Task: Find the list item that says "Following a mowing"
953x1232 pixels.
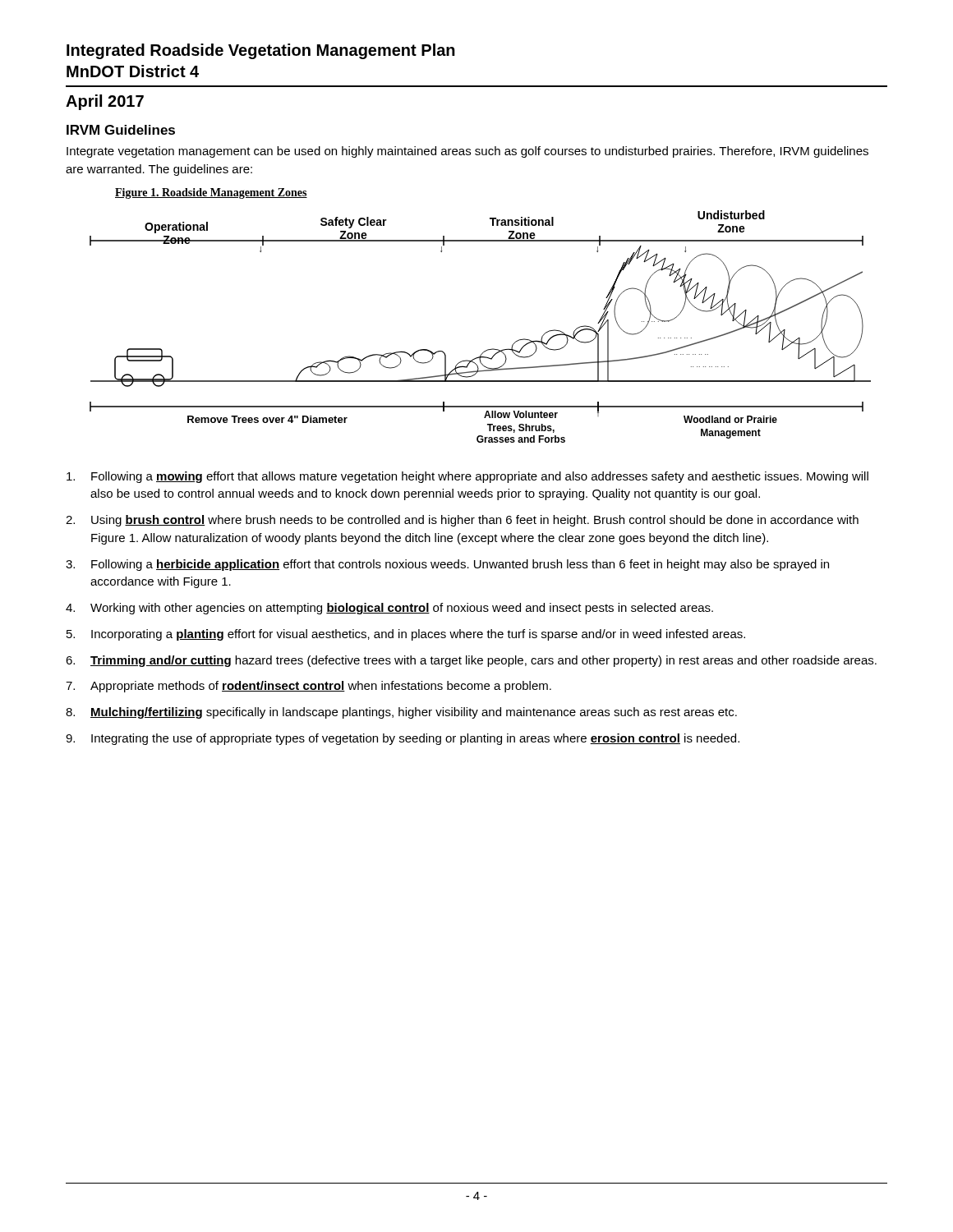Action: click(489, 485)
